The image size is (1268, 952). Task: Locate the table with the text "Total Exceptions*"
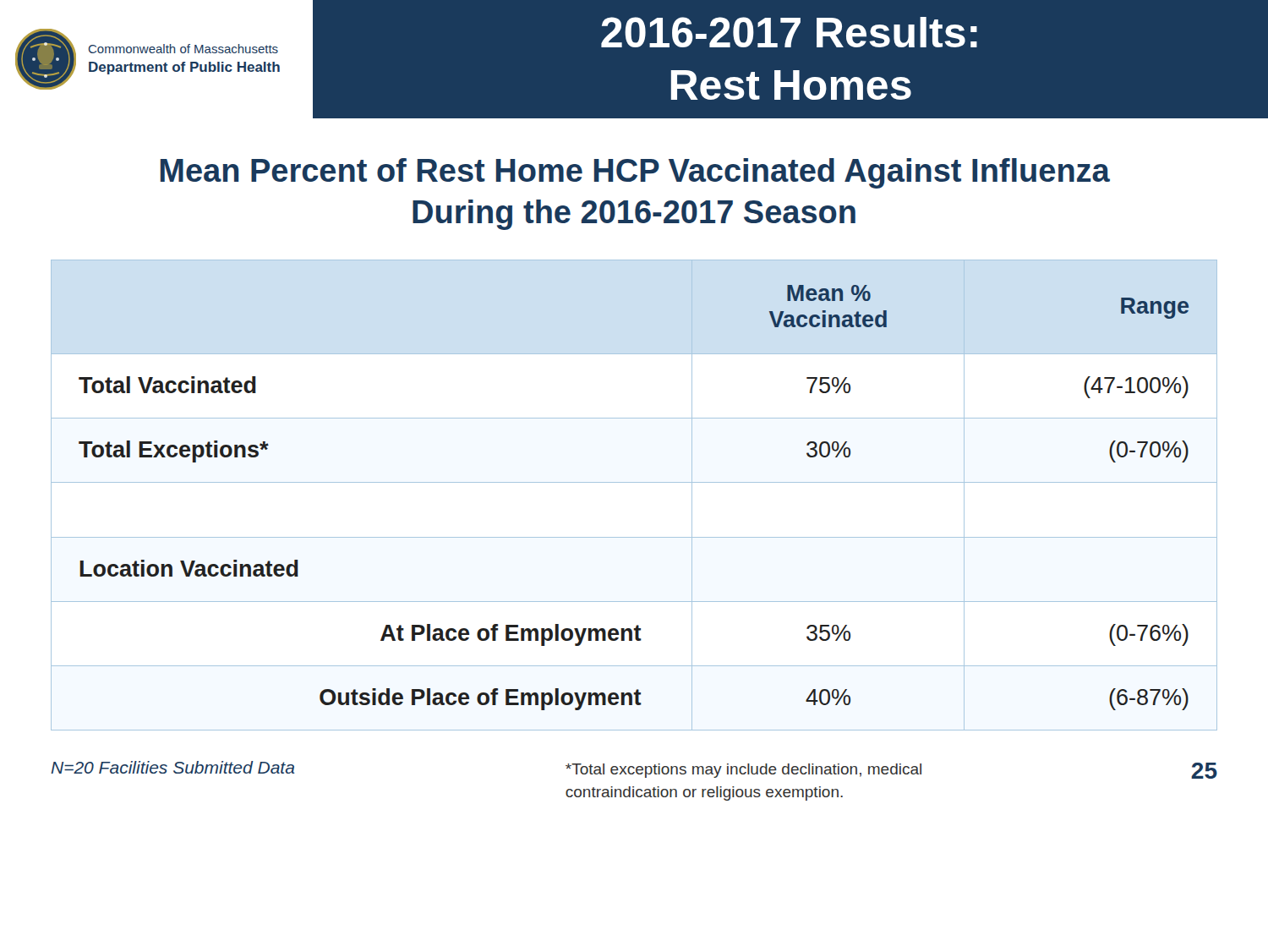click(634, 495)
